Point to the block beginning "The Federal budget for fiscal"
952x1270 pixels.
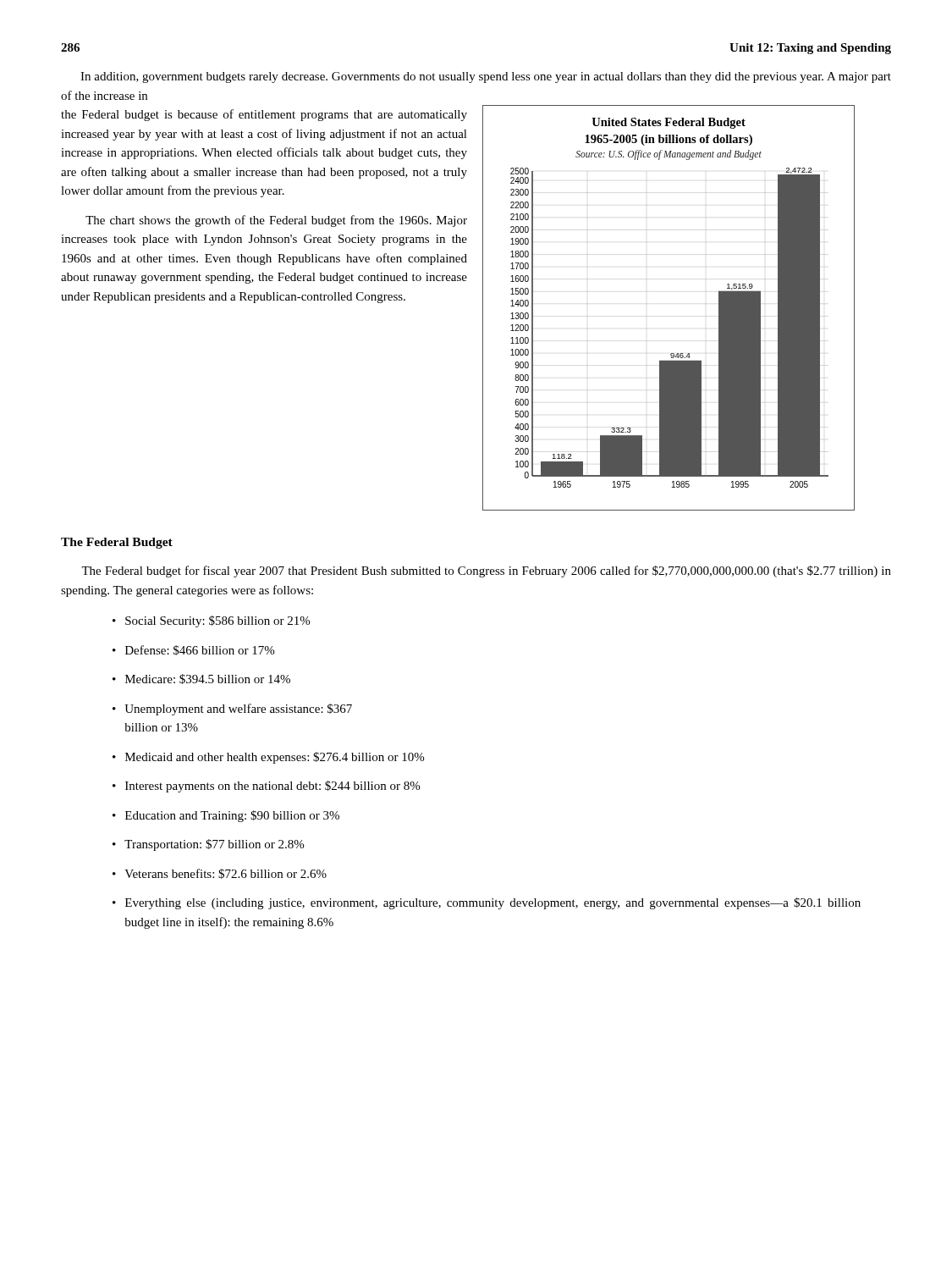(x=476, y=580)
